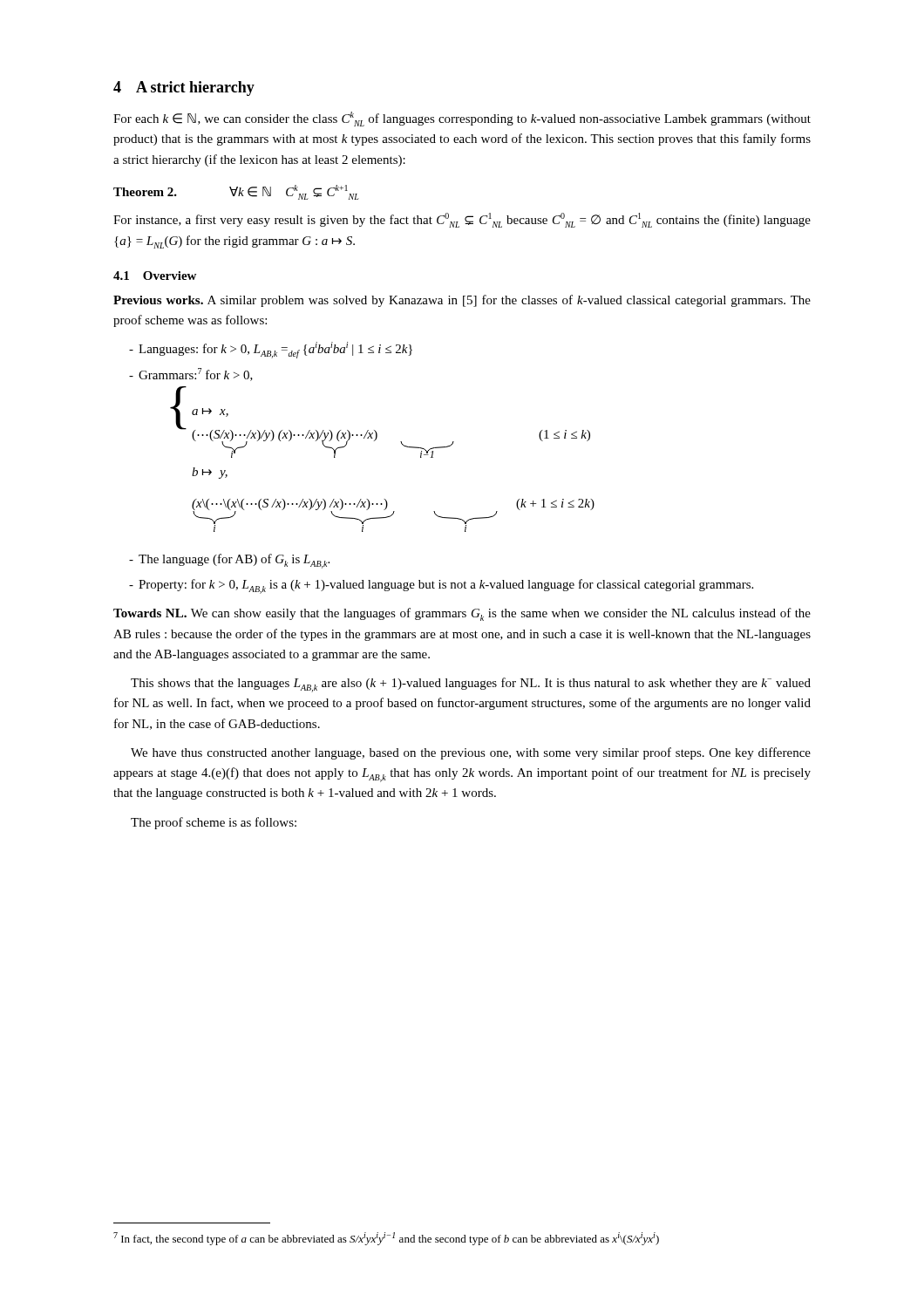Image resolution: width=924 pixels, height=1308 pixels.
Task: Locate the block of text that opens with "- Property: for k > 0, LAB,k"
Action: [470, 585]
